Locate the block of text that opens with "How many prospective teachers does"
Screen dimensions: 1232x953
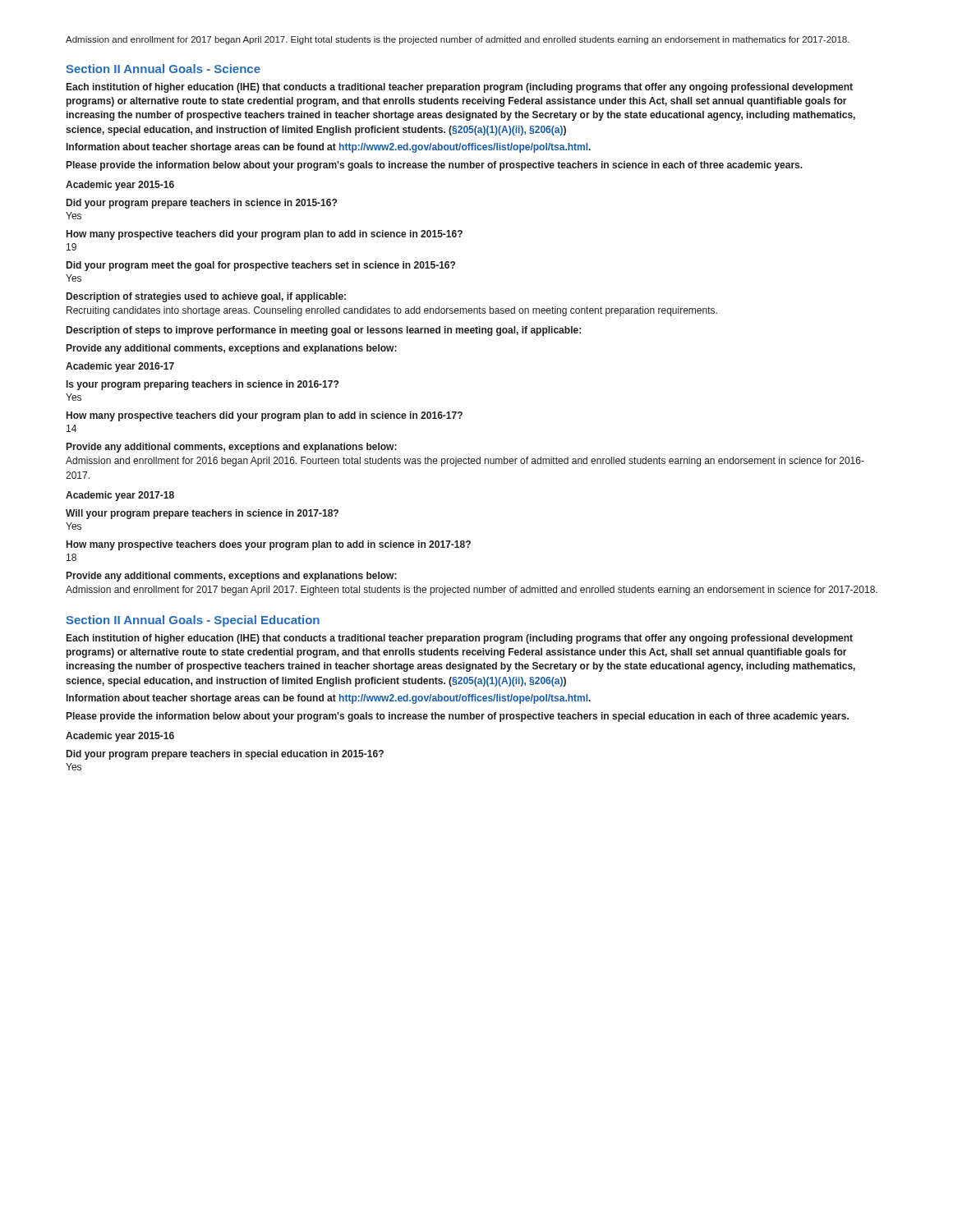[268, 545]
